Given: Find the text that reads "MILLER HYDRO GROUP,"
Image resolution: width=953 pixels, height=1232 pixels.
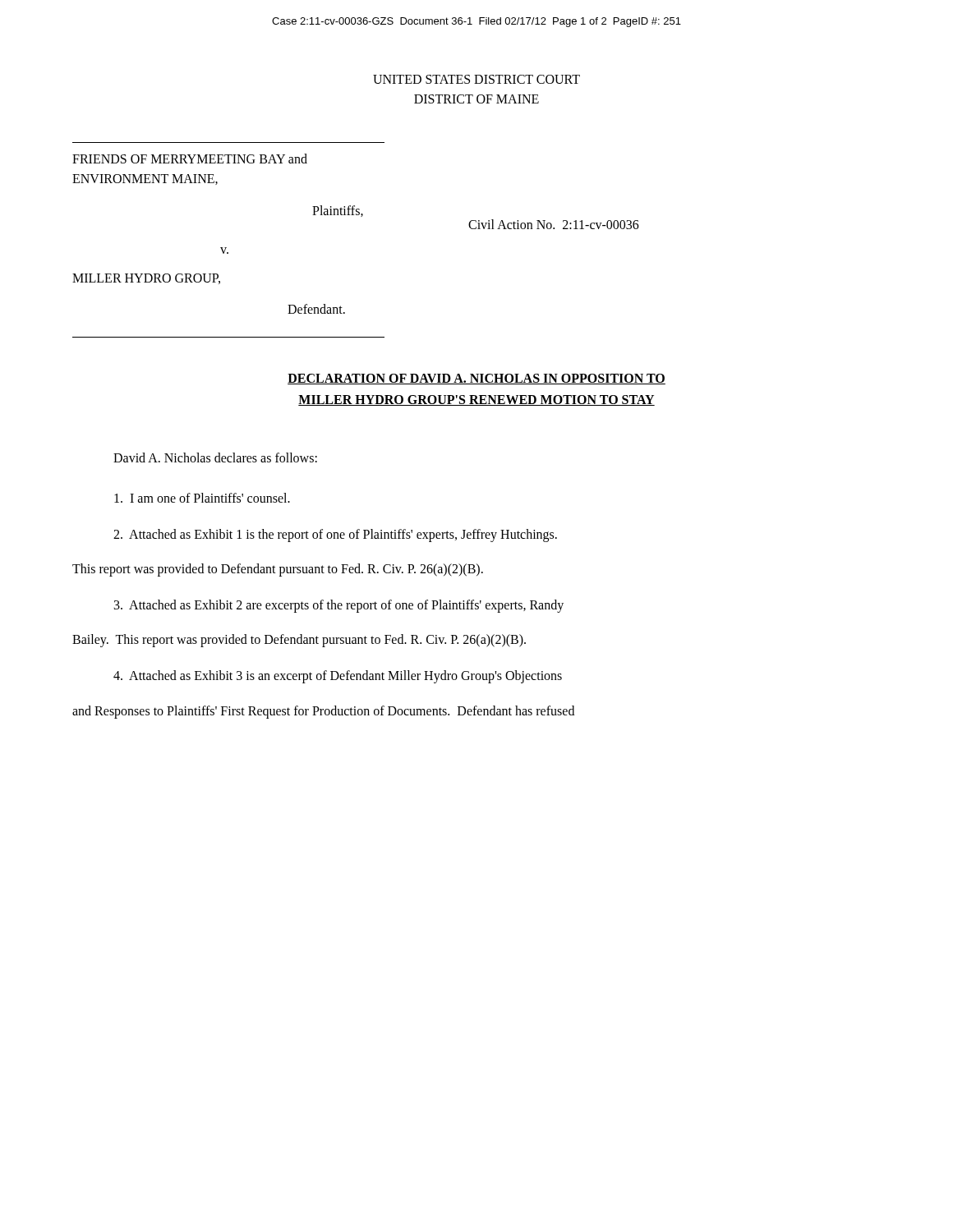Looking at the screenshot, I should [147, 278].
